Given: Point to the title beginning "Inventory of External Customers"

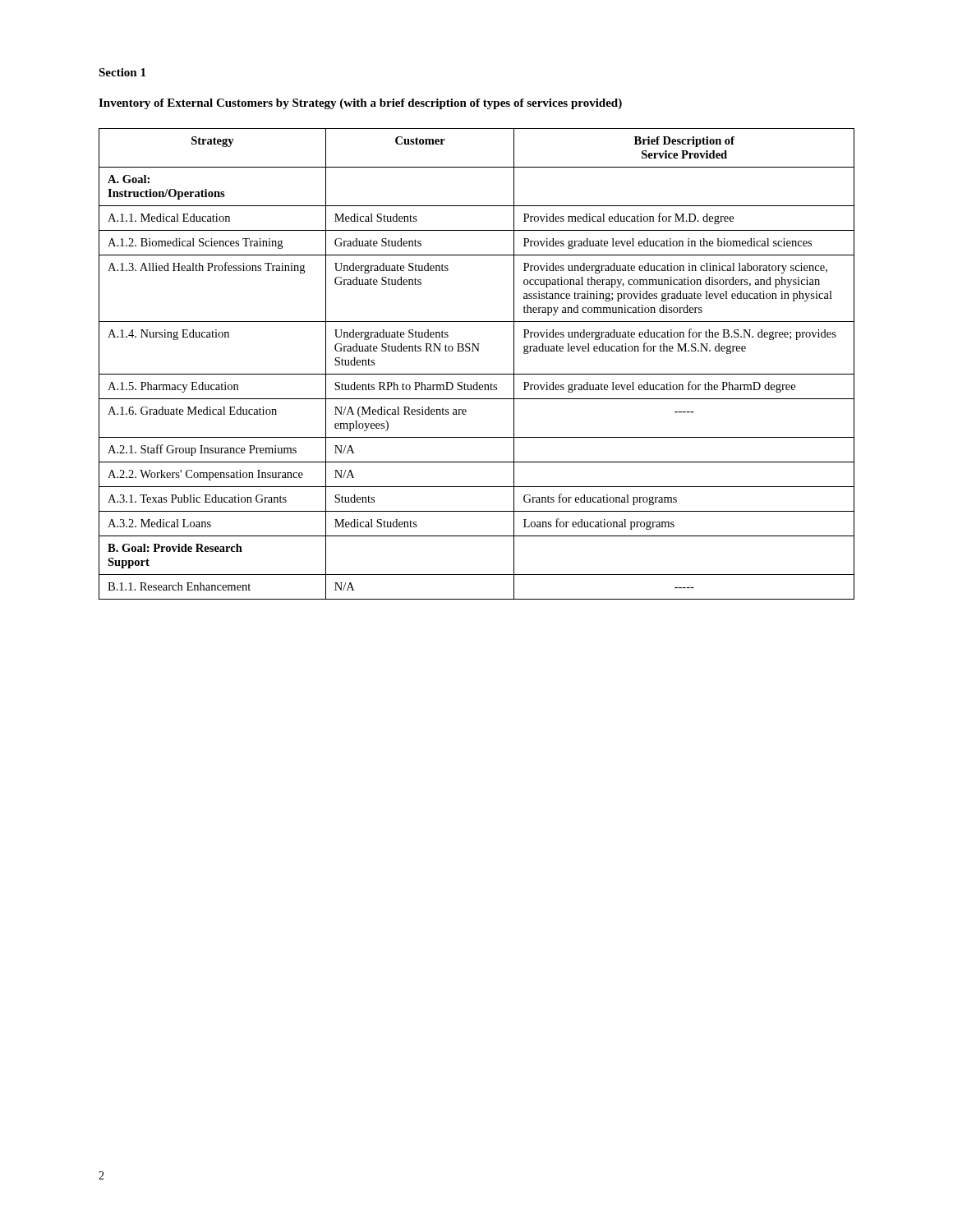Looking at the screenshot, I should point(360,103).
